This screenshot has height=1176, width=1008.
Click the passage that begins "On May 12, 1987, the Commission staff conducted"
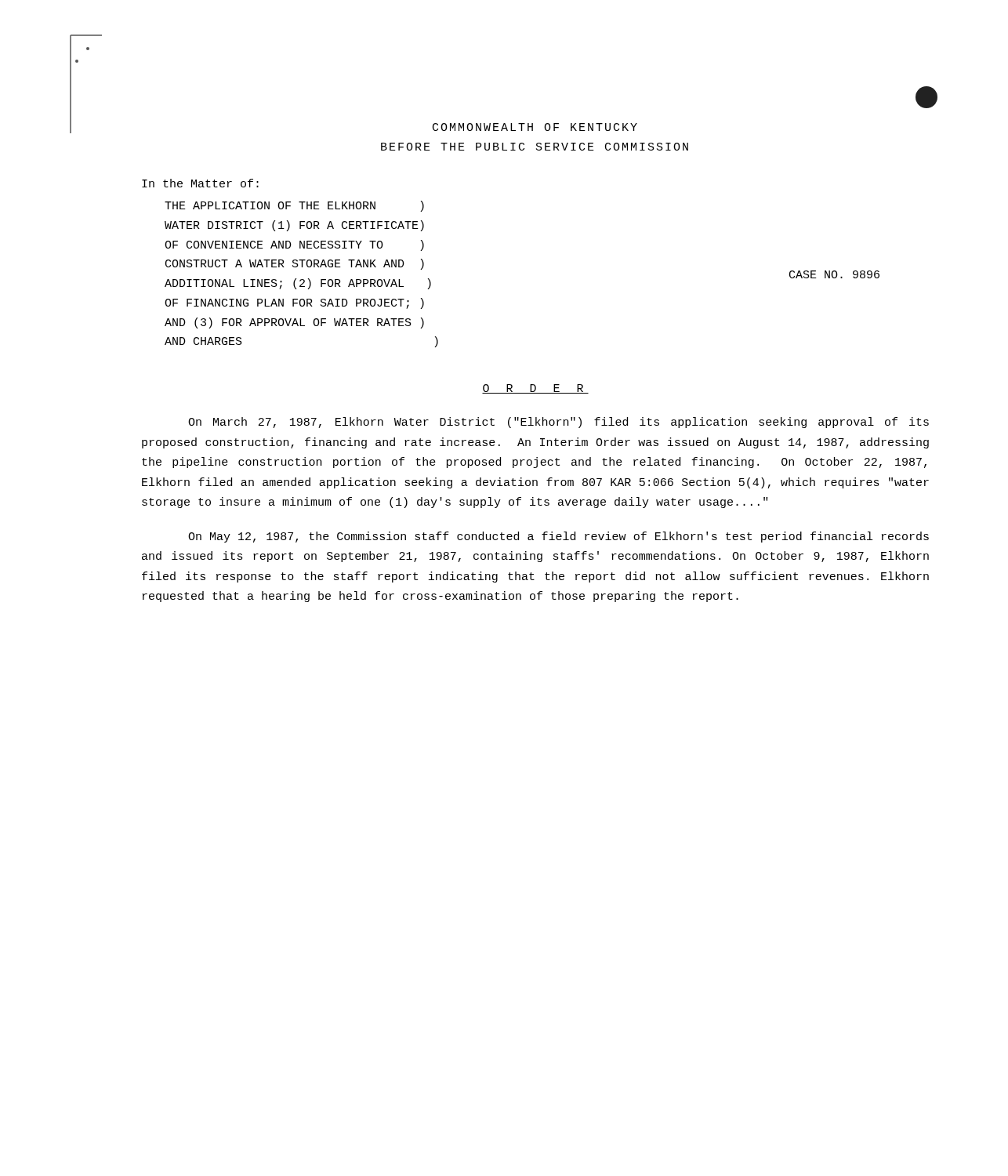click(x=535, y=567)
